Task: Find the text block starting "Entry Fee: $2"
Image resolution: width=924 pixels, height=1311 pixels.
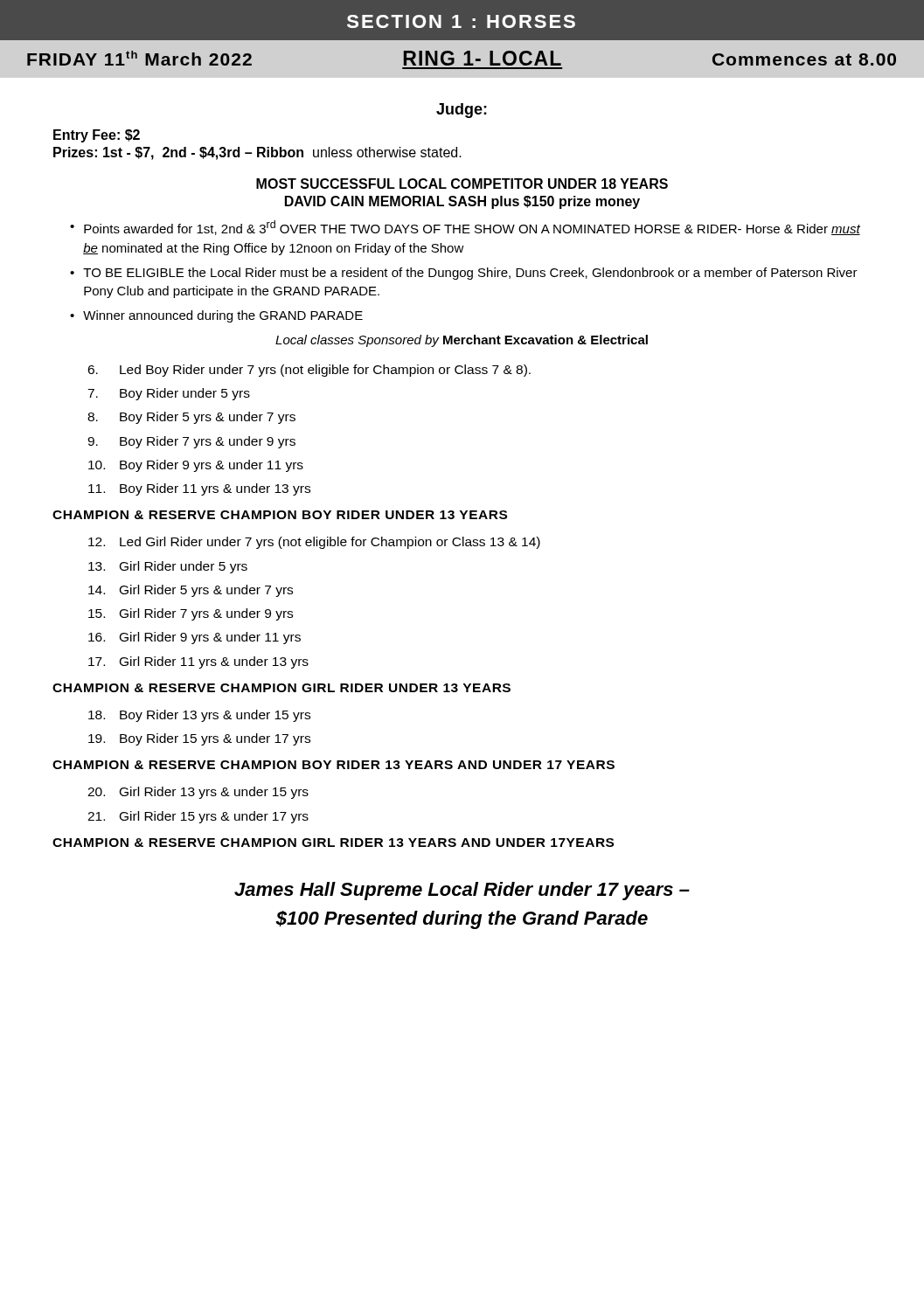Action: (96, 135)
